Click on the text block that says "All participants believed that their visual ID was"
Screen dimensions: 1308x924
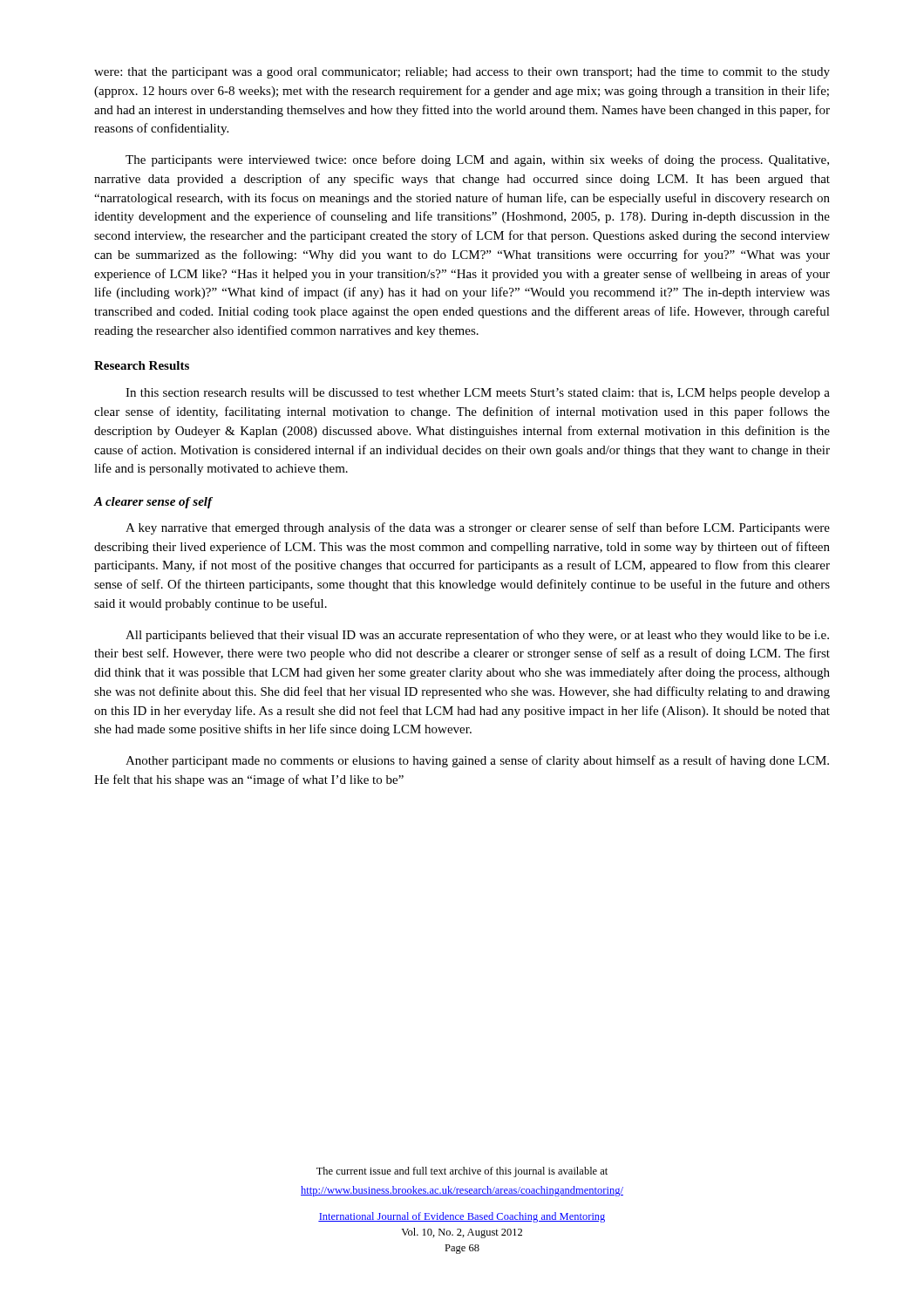pos(462,682)
